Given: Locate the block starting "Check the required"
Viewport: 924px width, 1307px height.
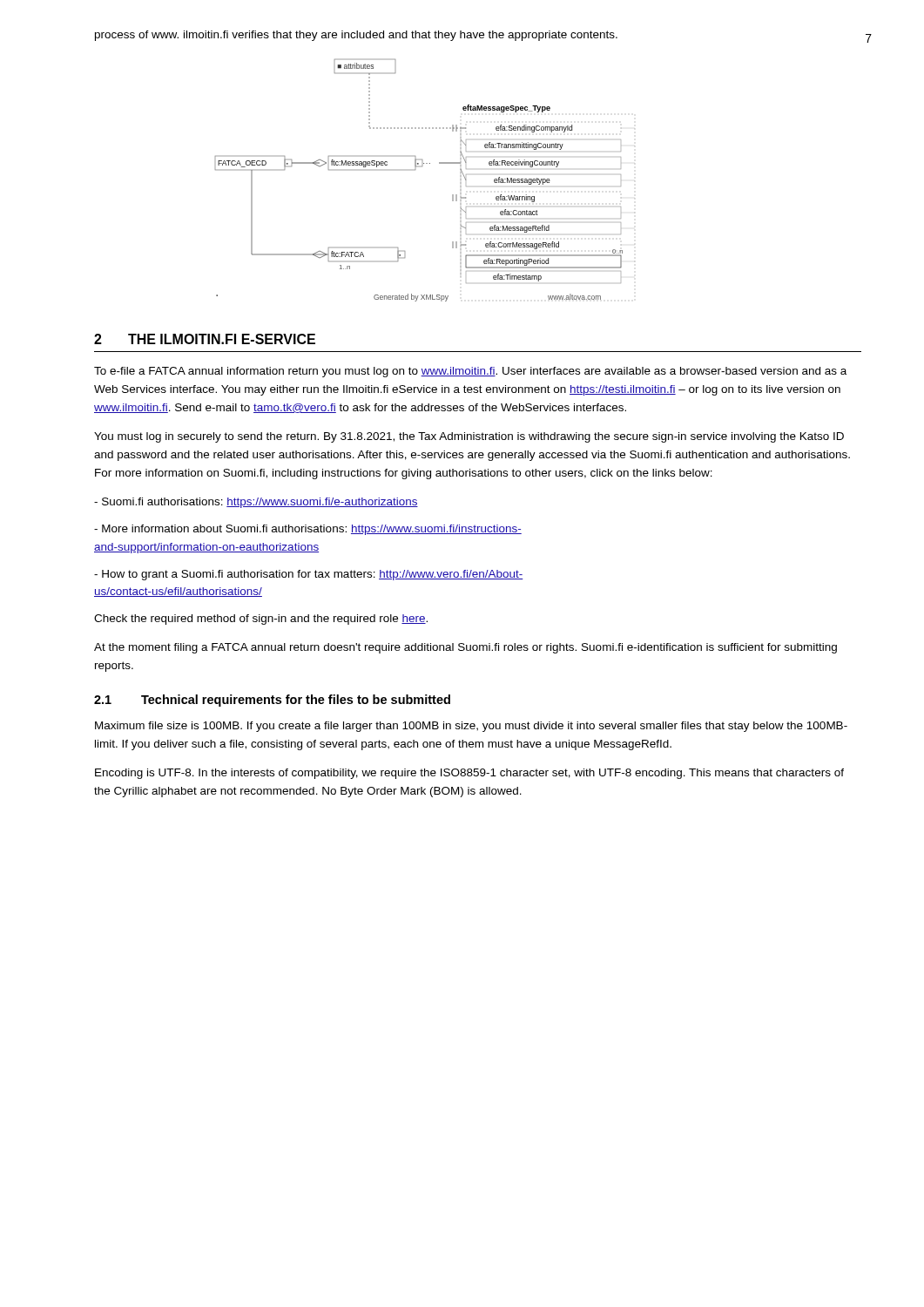Looking at the screenshot, I should click(x=261, y=619).
